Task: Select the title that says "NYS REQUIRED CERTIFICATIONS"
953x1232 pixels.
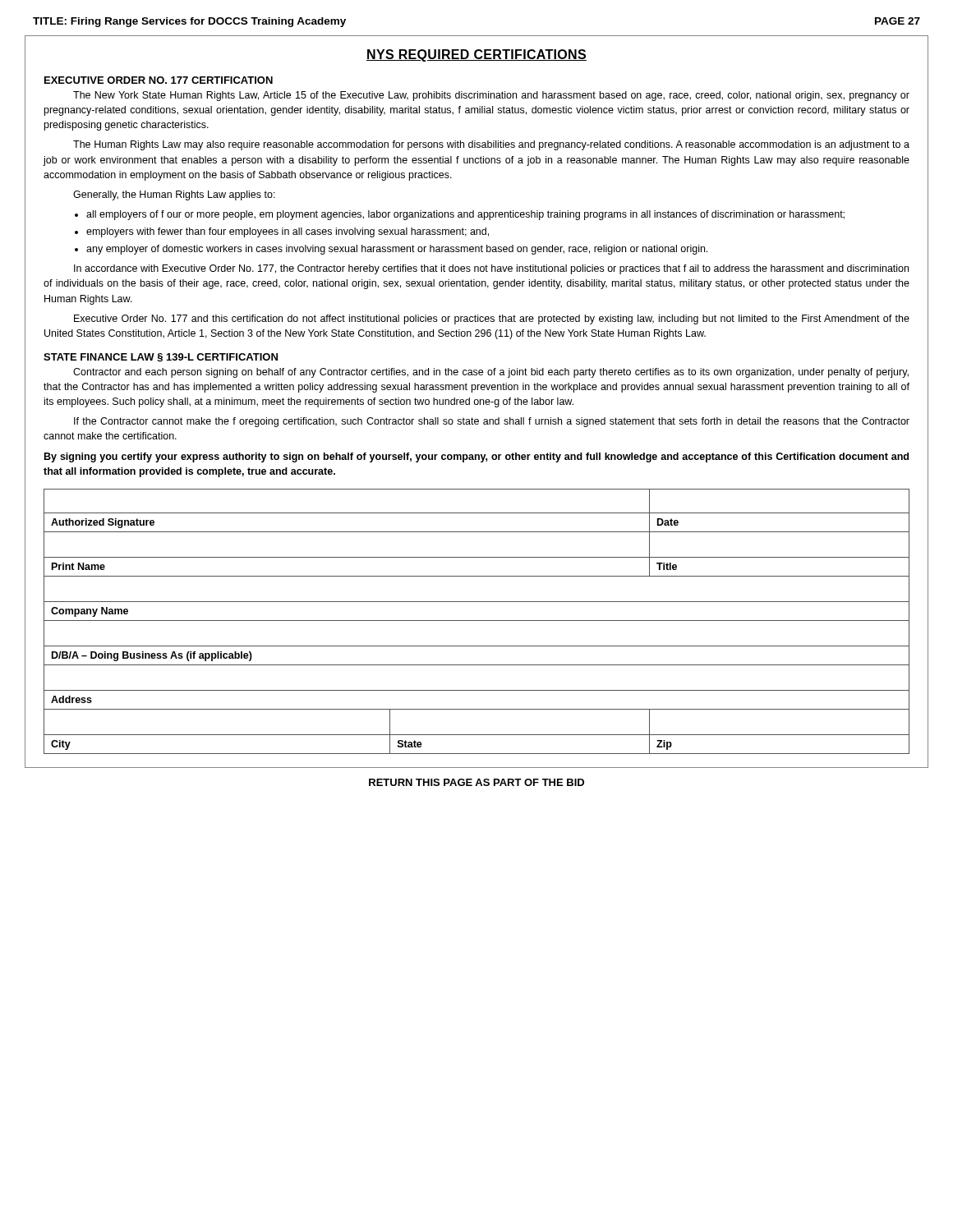Action: 476,55
